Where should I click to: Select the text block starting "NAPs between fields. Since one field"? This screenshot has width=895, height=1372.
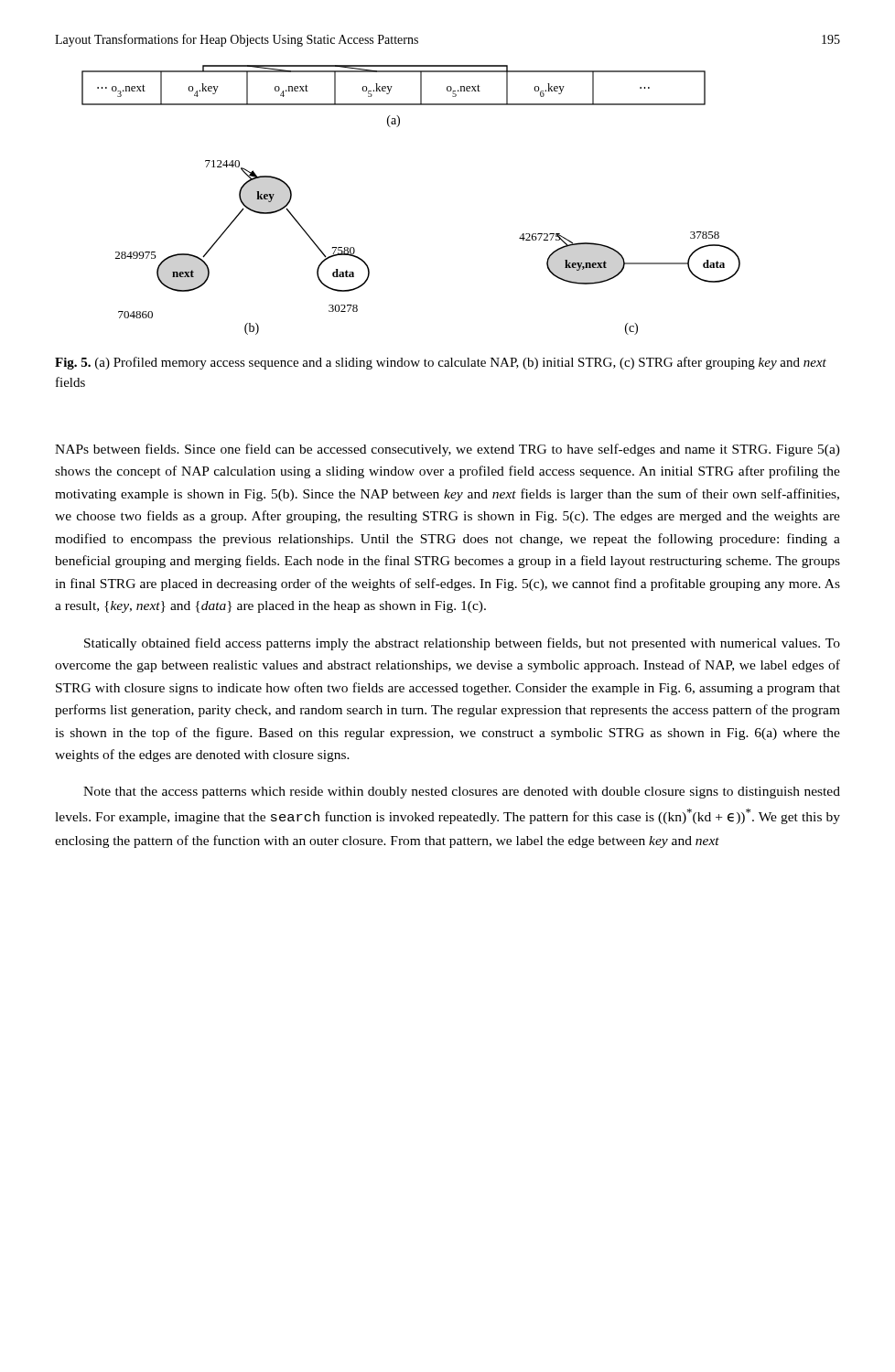(448, 645)
